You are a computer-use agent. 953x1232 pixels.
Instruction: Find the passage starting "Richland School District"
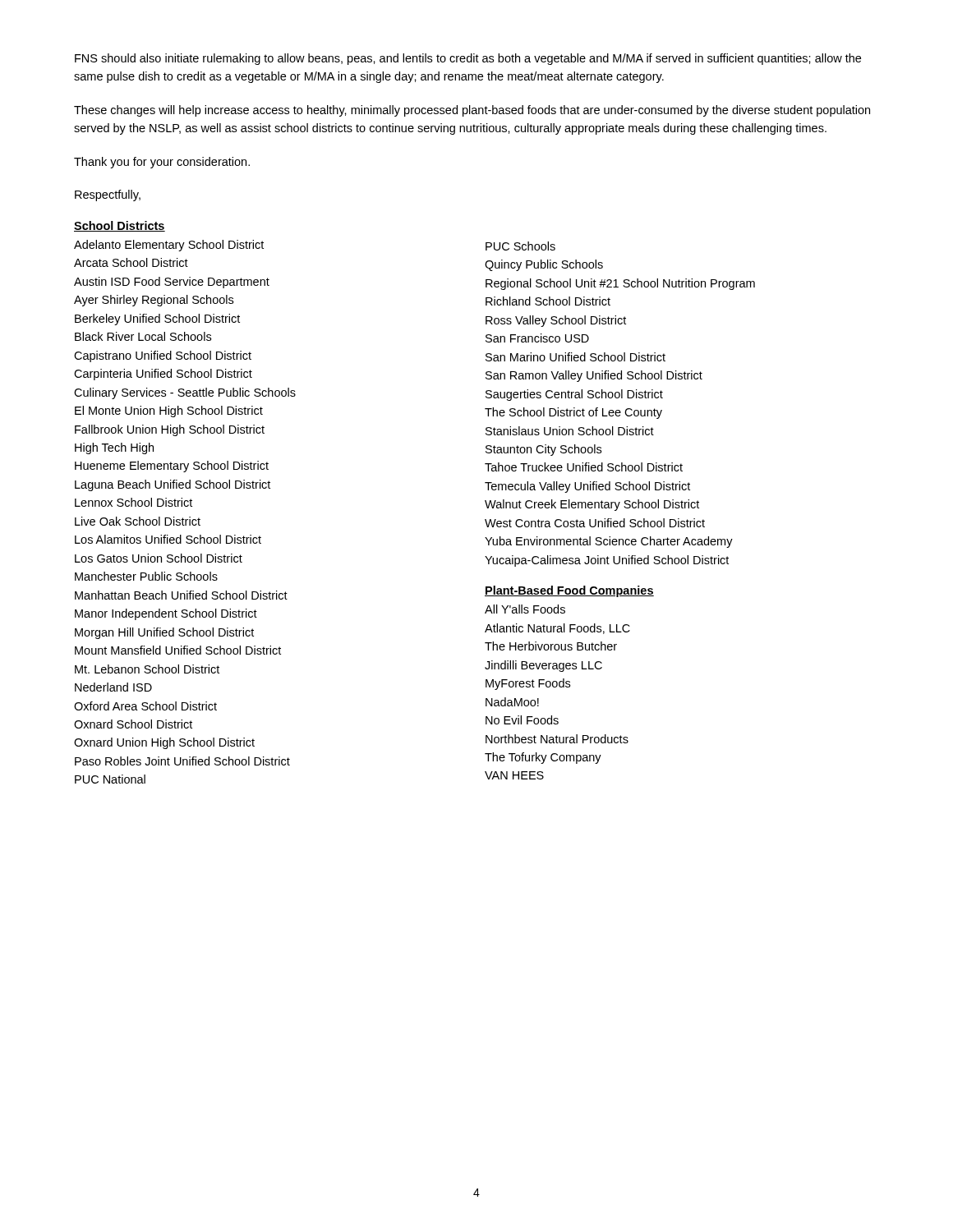(548, 302)
